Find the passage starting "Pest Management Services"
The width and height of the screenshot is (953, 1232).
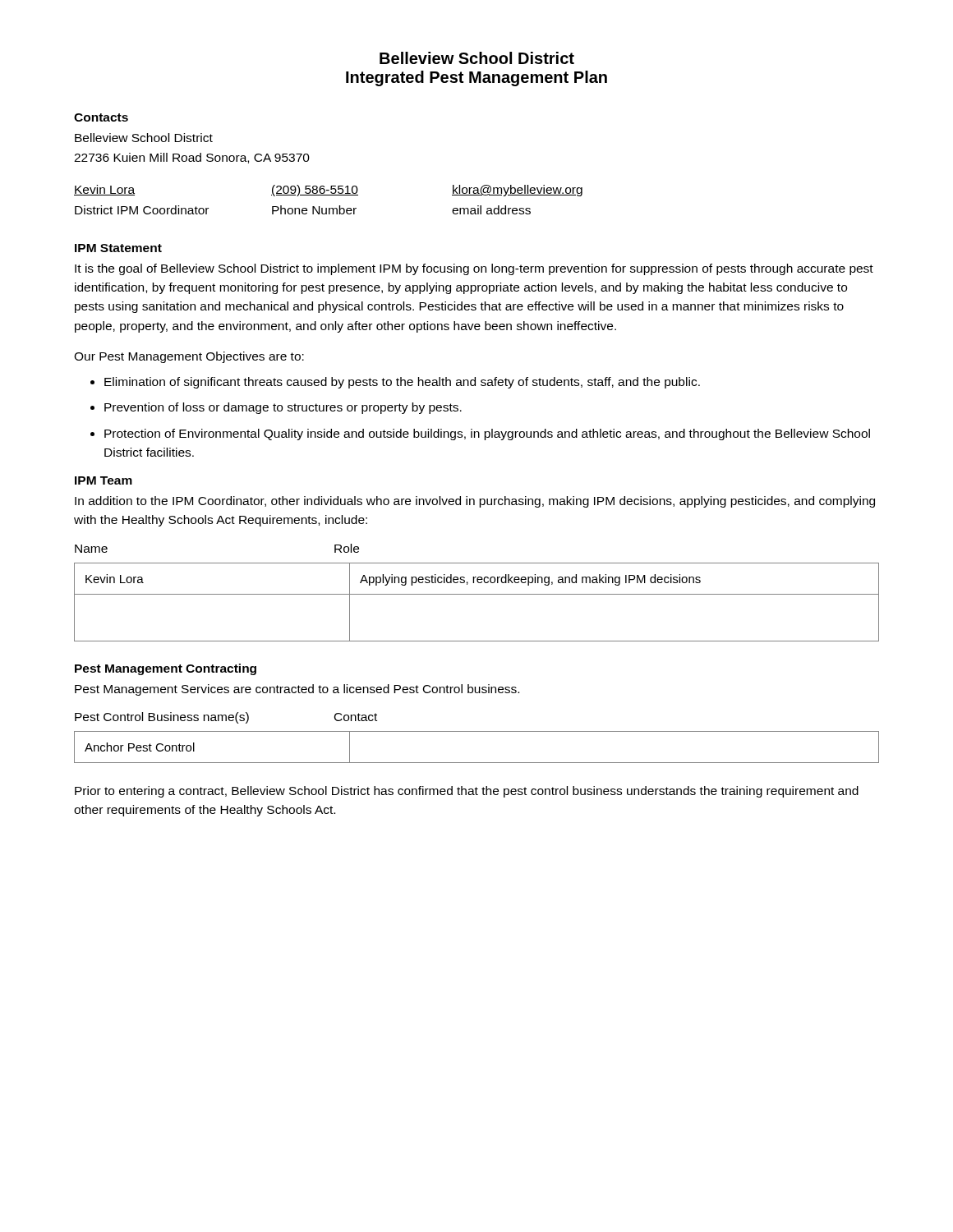297,688
